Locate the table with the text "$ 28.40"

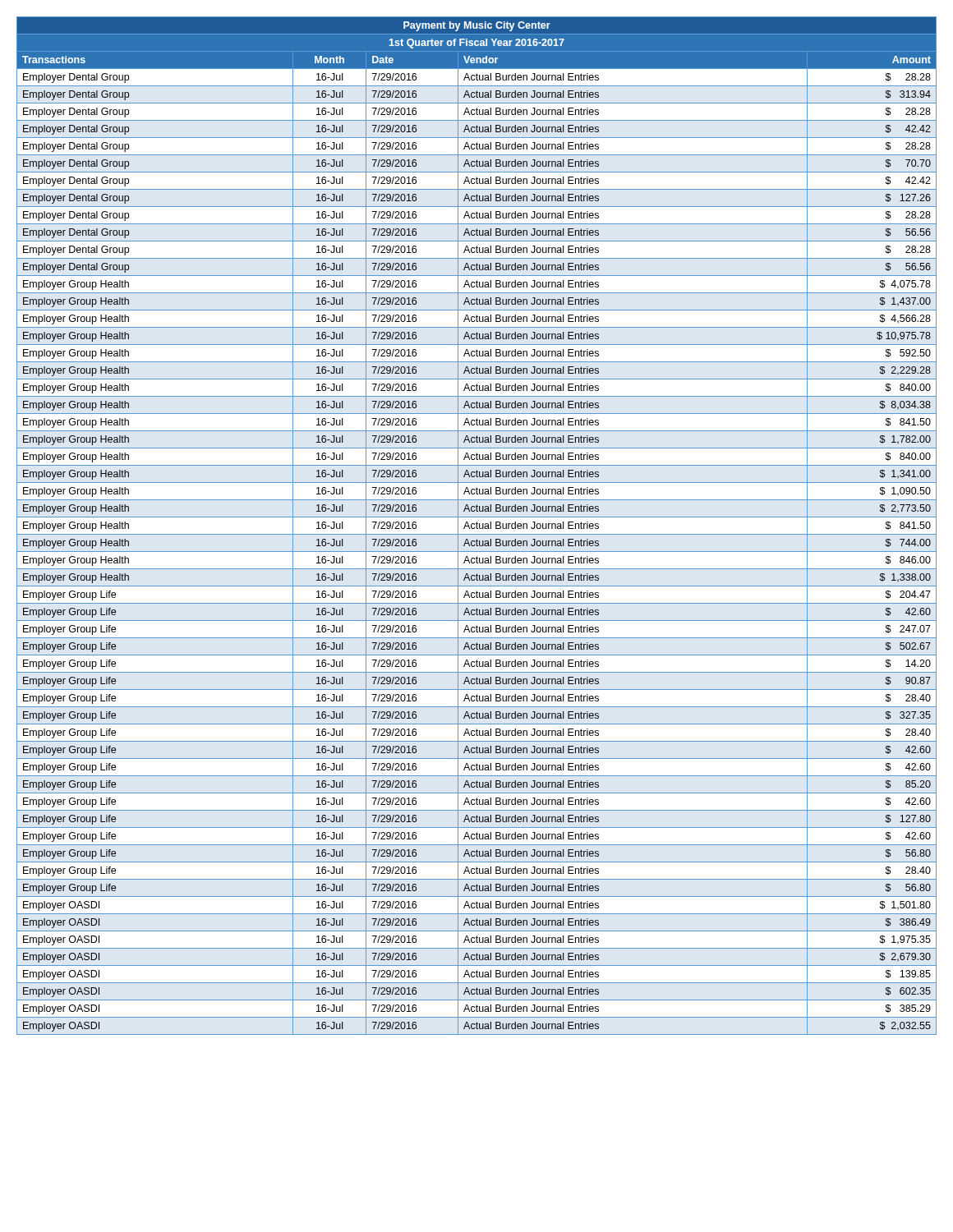pos(476,526)
